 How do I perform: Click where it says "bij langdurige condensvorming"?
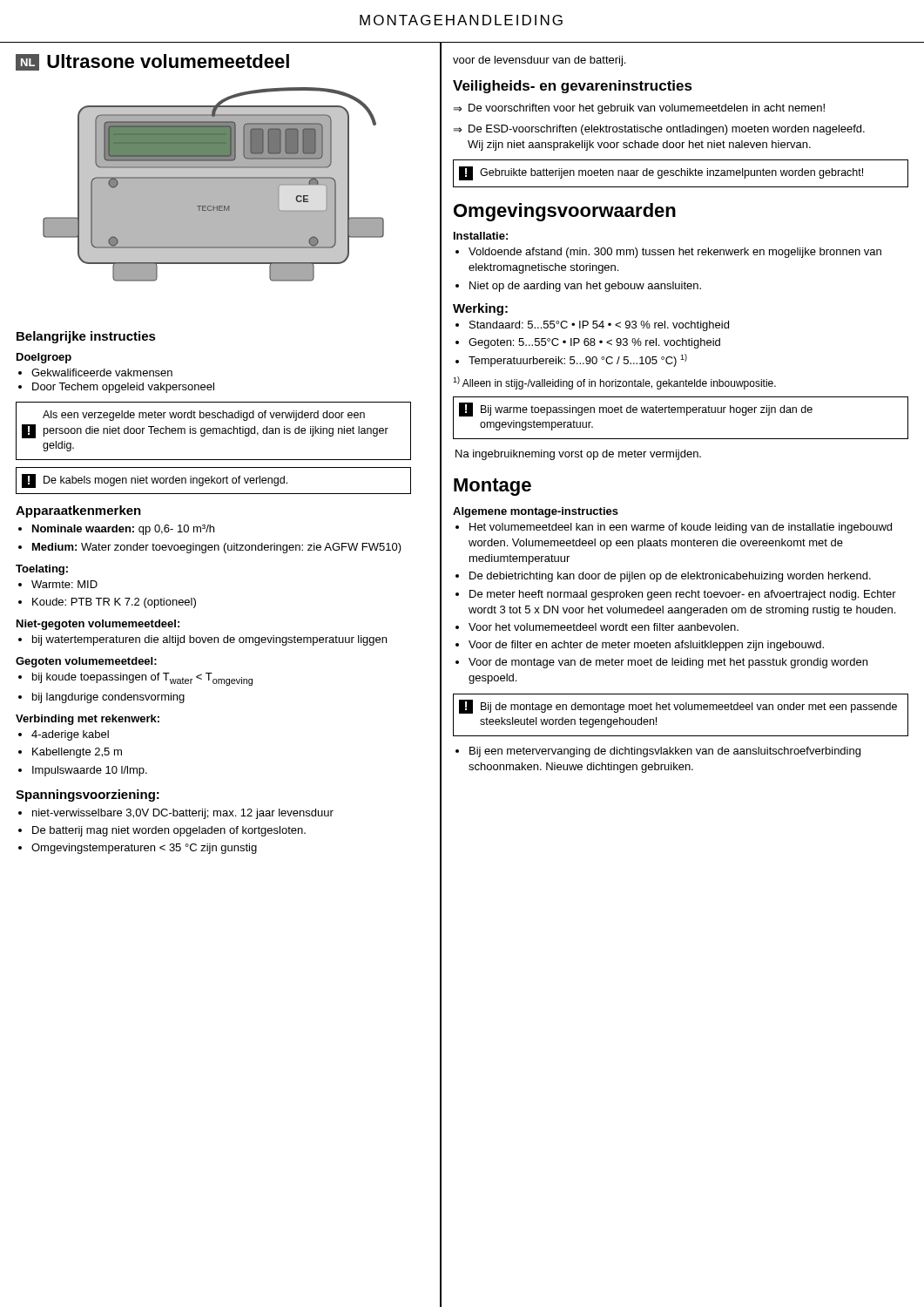(108, 697)
